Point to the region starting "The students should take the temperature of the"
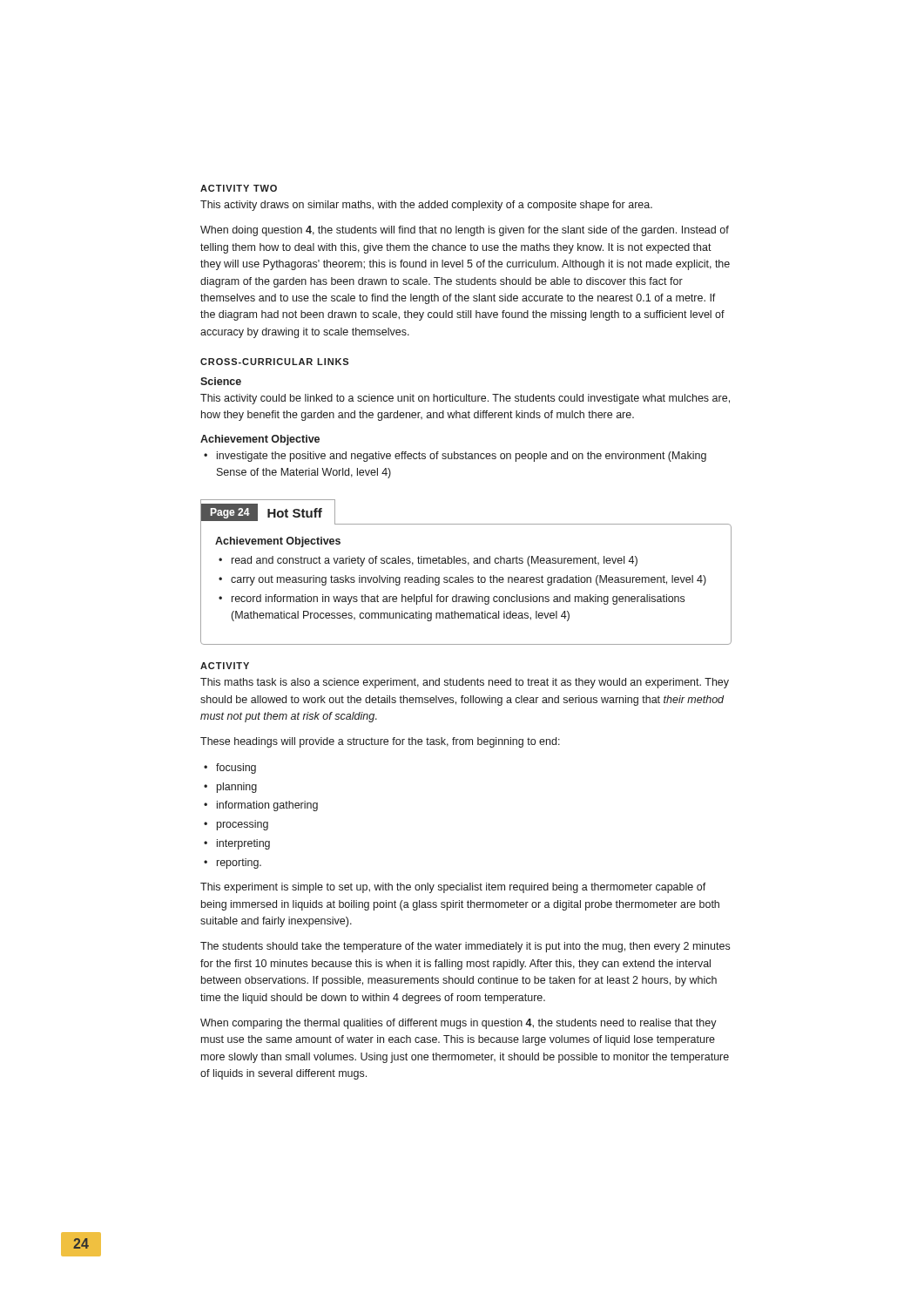 coord(466,972)
